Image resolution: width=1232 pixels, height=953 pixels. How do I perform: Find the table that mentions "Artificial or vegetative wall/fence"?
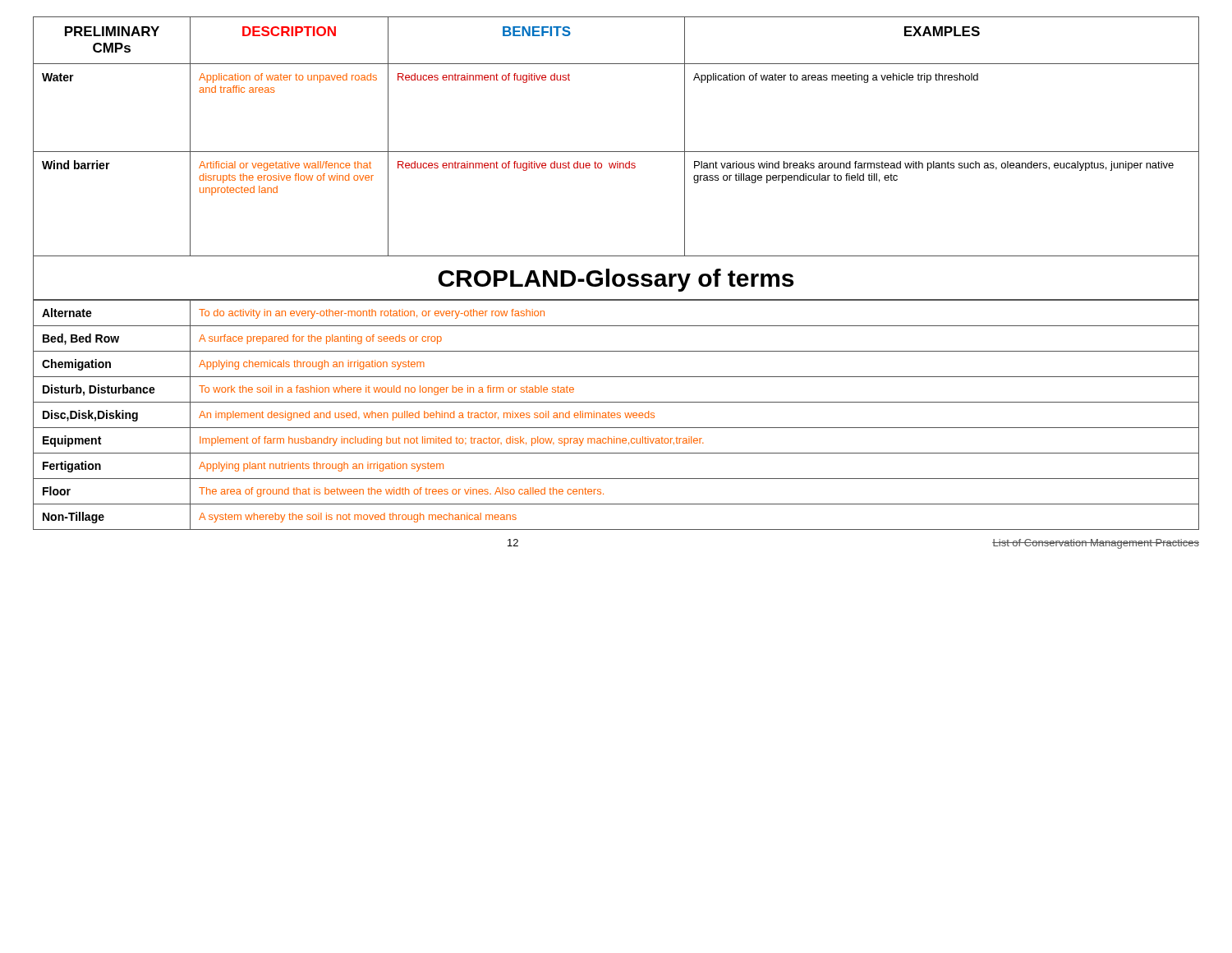tap(616, 136)
